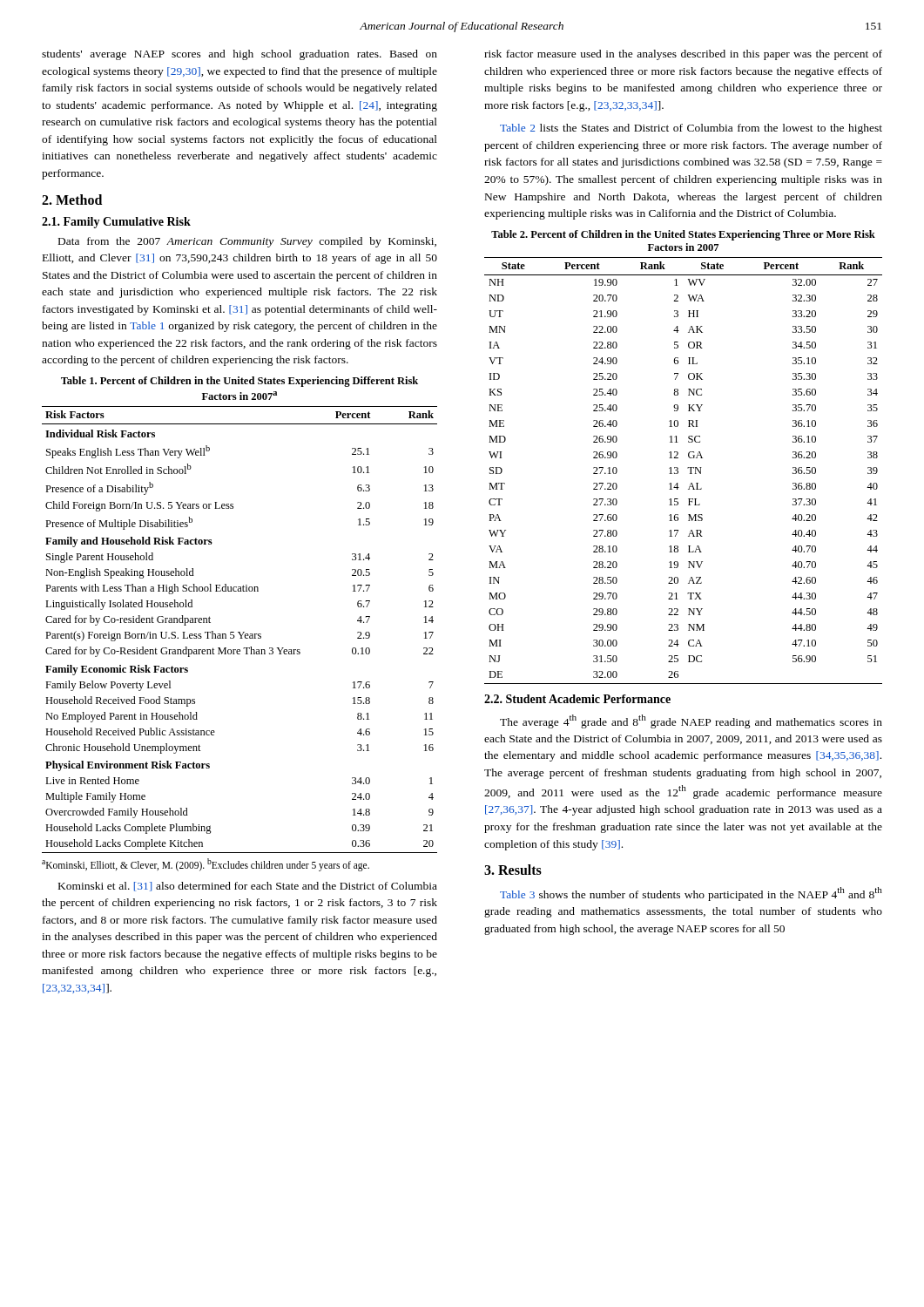The image size is (924, 1307).
Task: Locate the text block starting "aKominski, Elliott, & Clever,"
Action: (x=206, y=863)
